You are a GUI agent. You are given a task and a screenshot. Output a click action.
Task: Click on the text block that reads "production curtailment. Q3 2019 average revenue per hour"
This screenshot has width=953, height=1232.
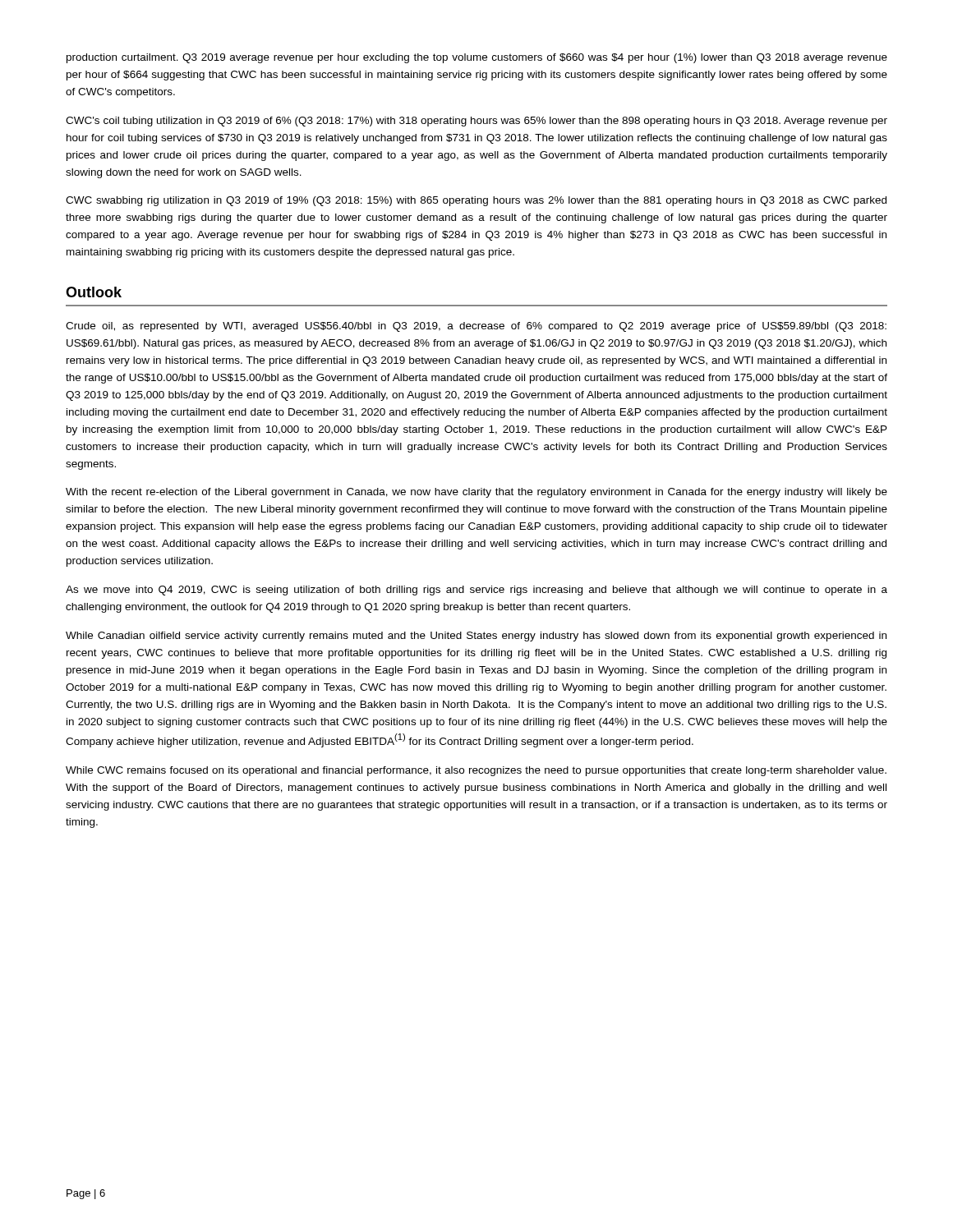(476, 74)
